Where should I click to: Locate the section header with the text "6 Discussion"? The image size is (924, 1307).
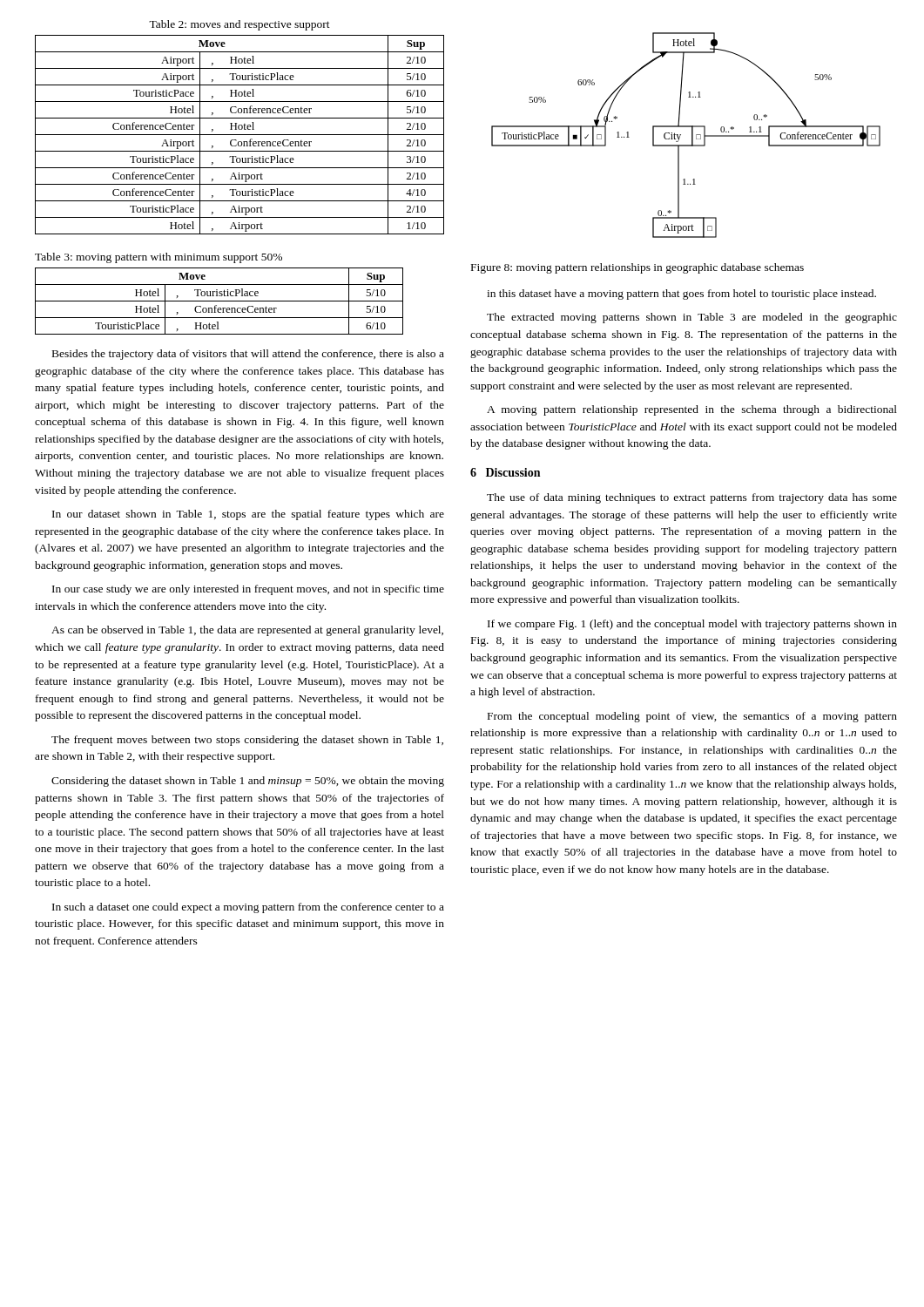point(505,473)
